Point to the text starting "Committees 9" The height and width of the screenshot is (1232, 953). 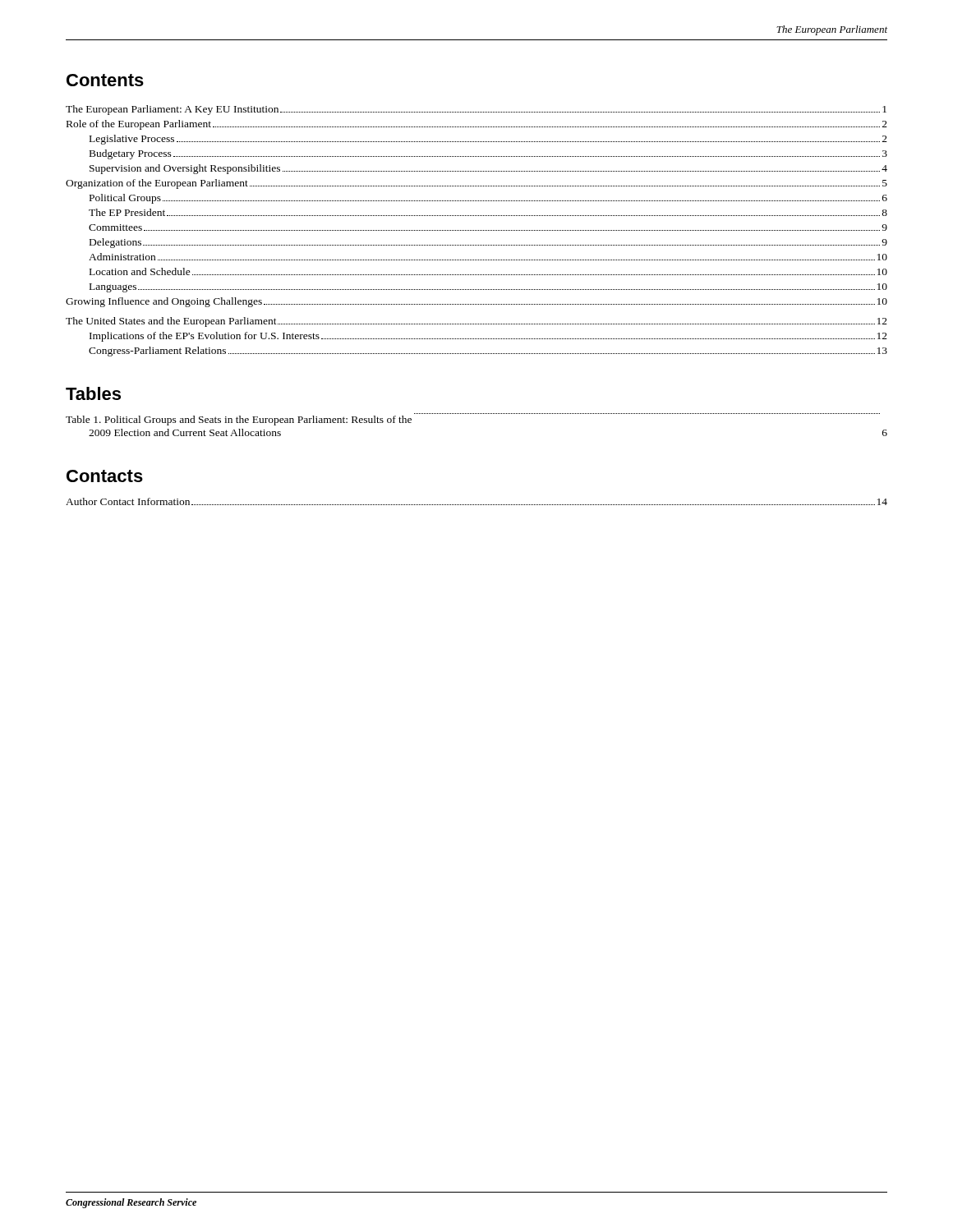tap(488, 227)
